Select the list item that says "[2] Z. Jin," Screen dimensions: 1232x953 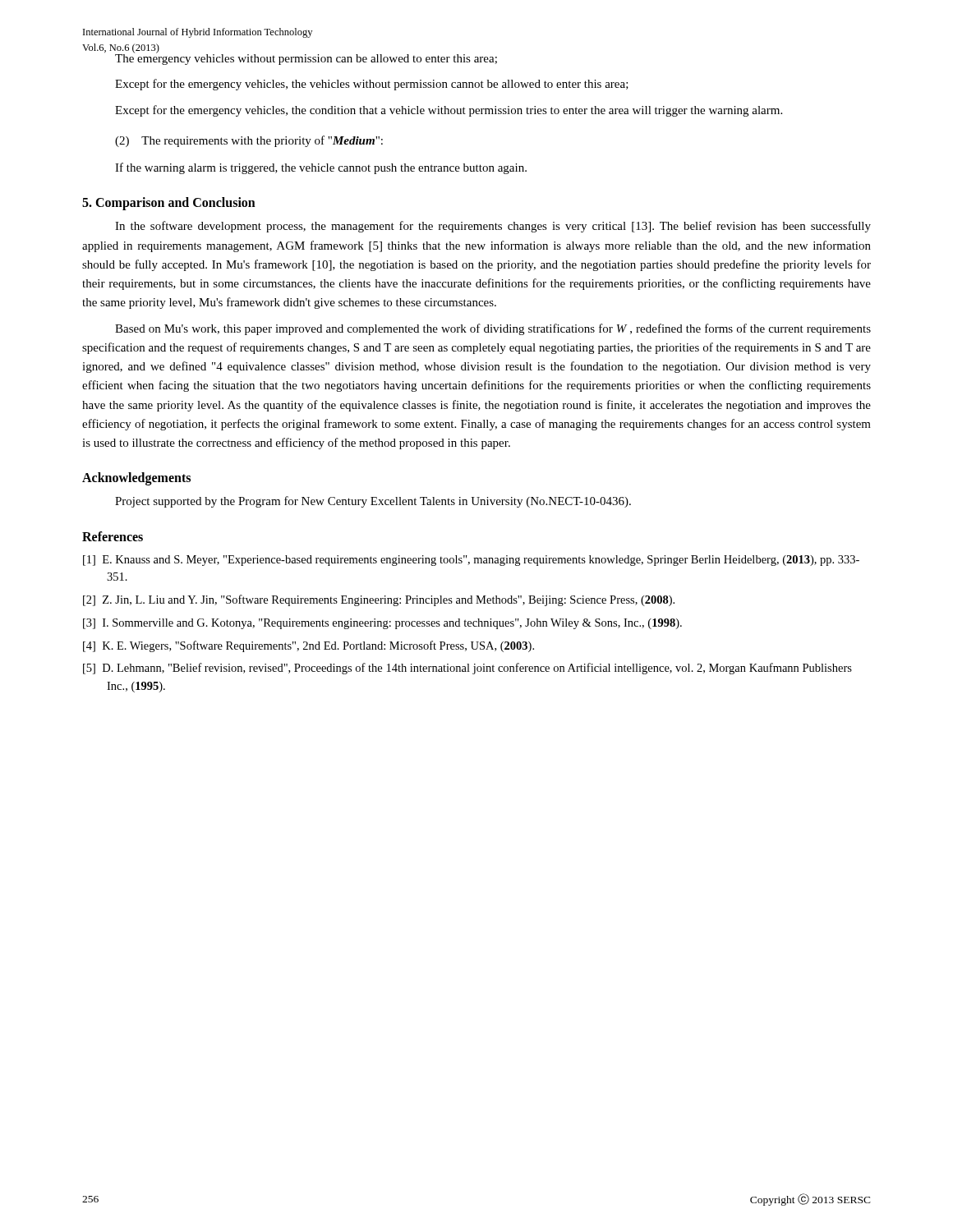pyautogui.click(x=379, y=600)
